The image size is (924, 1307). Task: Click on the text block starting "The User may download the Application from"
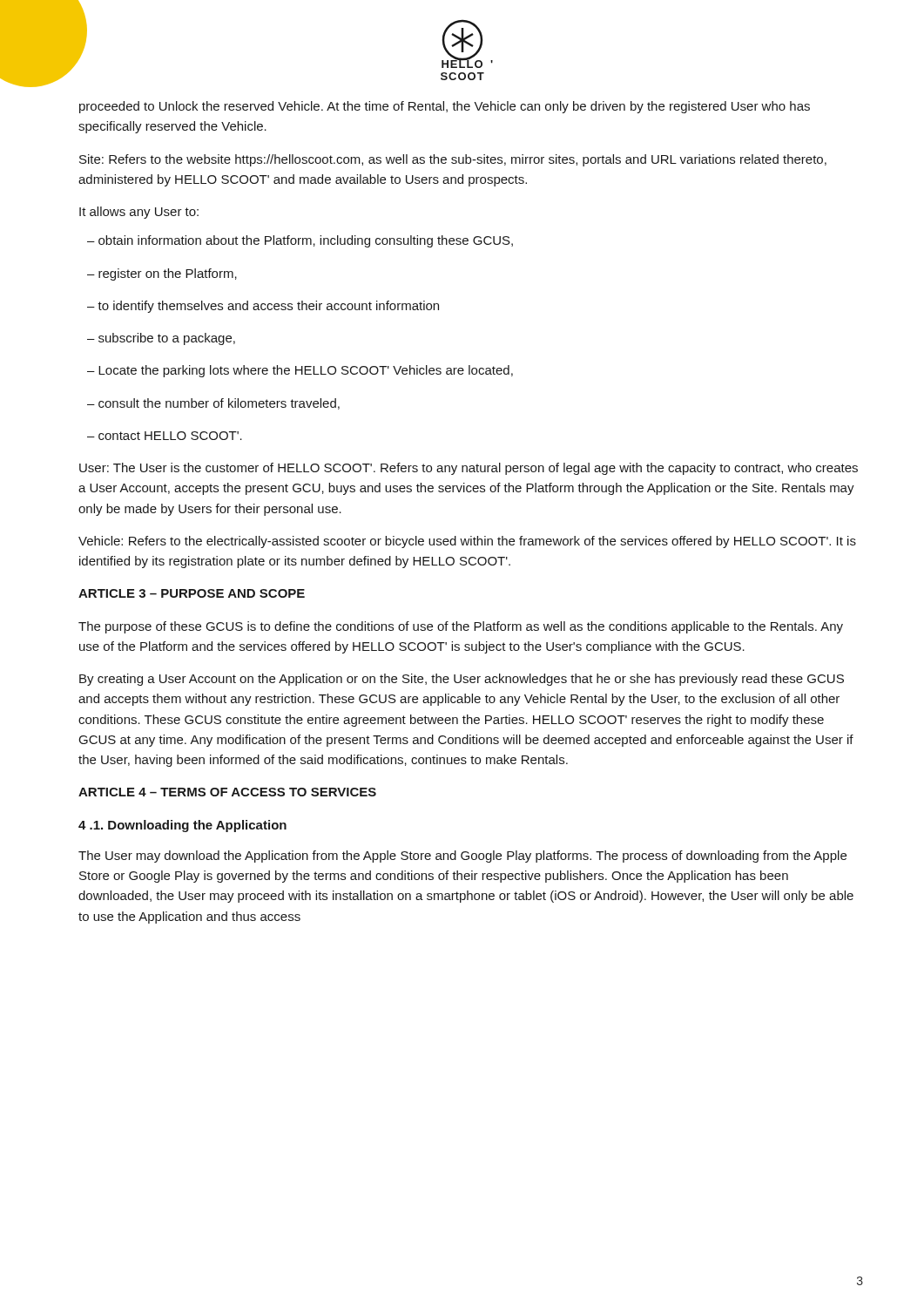point(466,885)
